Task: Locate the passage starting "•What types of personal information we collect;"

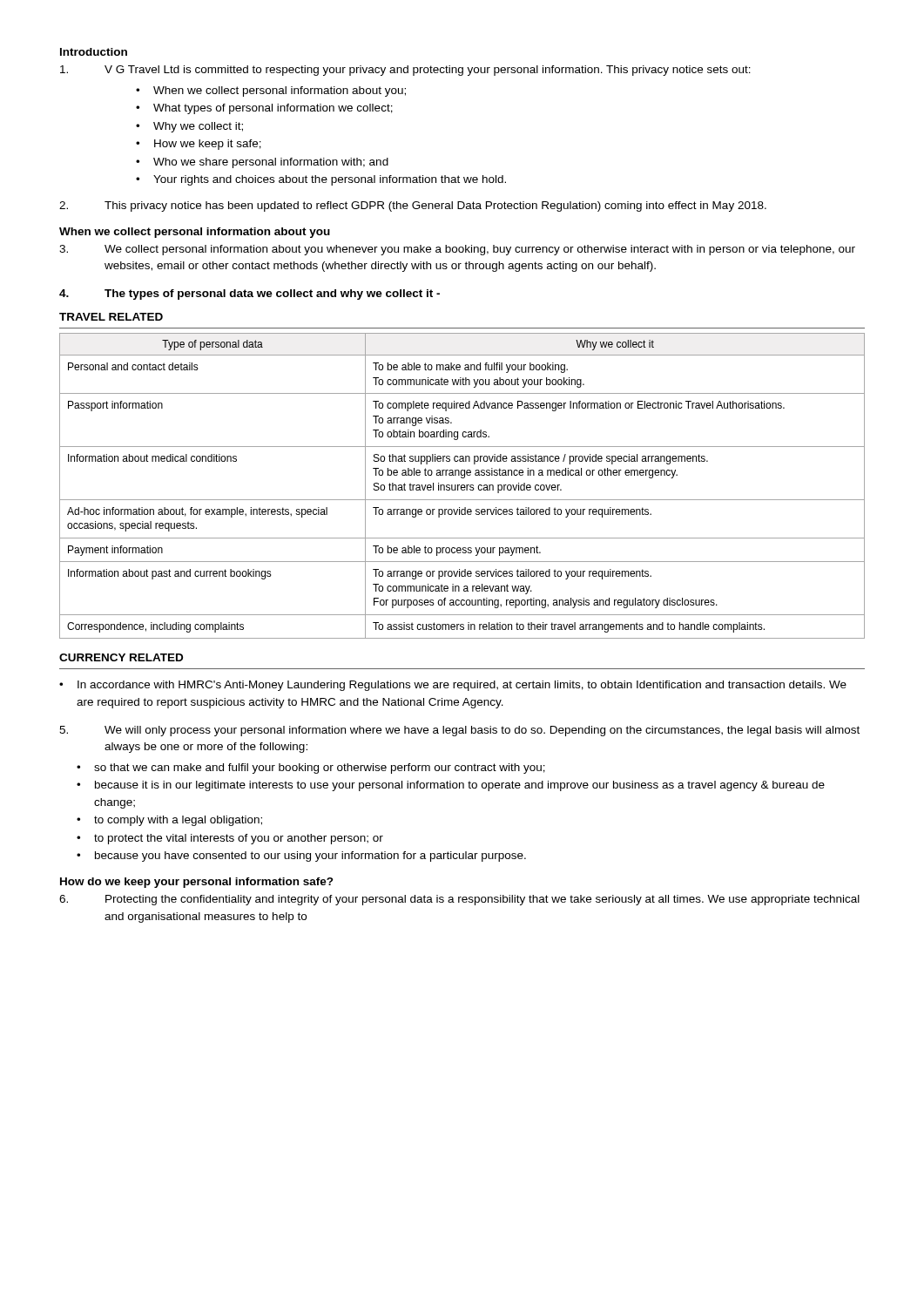Action: coord(264,108)
